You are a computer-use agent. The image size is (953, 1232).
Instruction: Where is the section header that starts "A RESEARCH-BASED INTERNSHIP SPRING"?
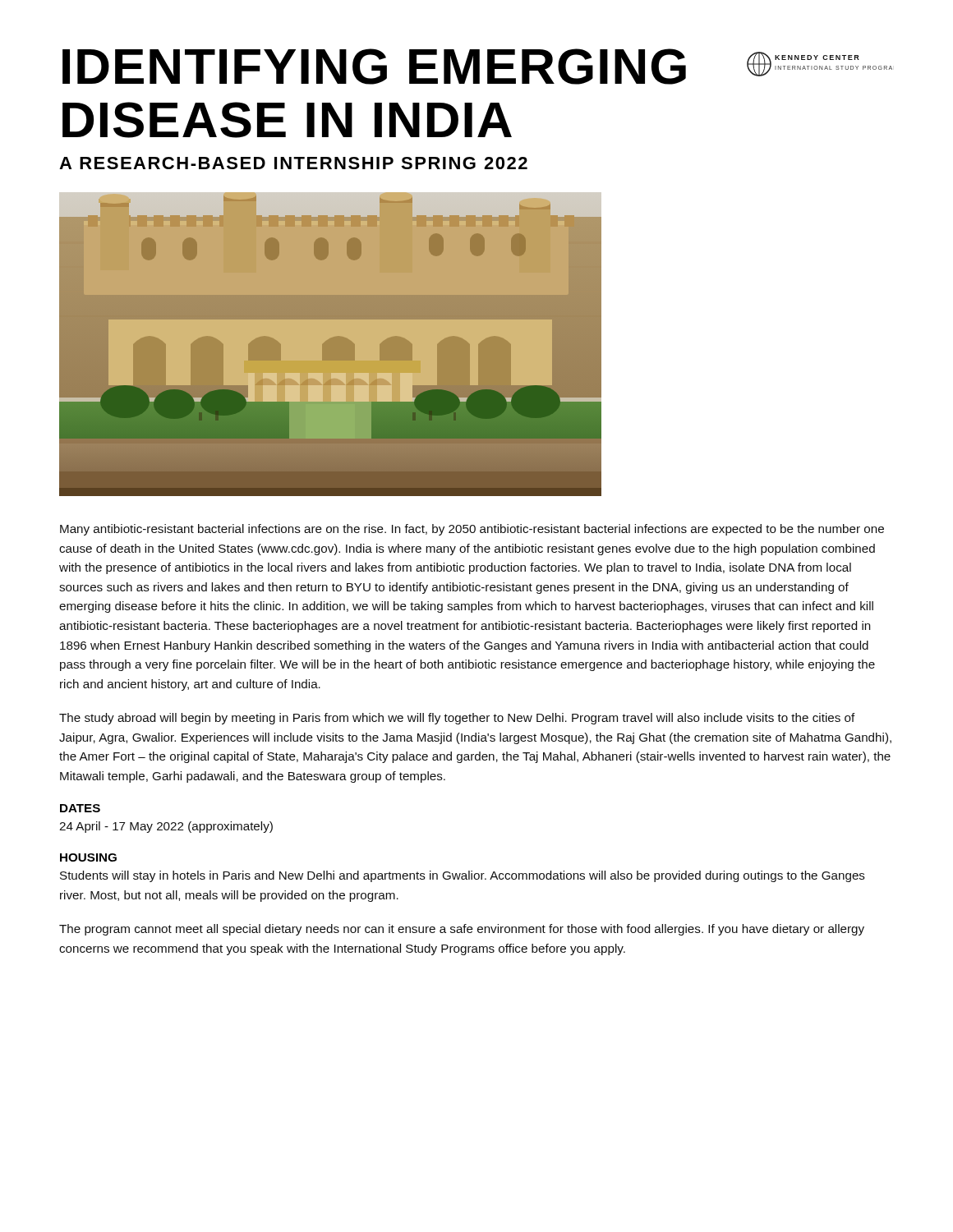[x=389, y=164]
